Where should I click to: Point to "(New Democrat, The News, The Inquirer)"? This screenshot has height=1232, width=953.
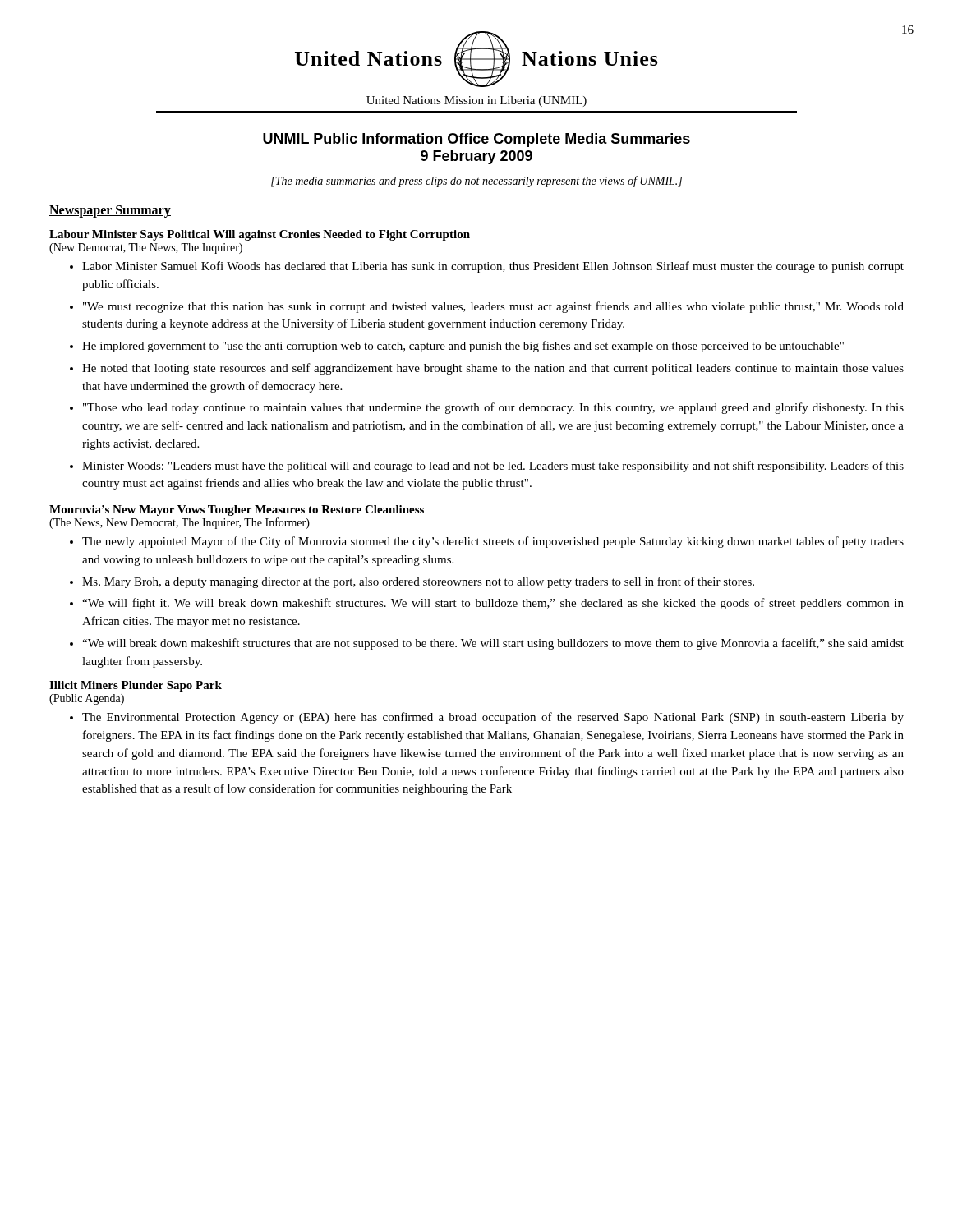pos(146,248)
